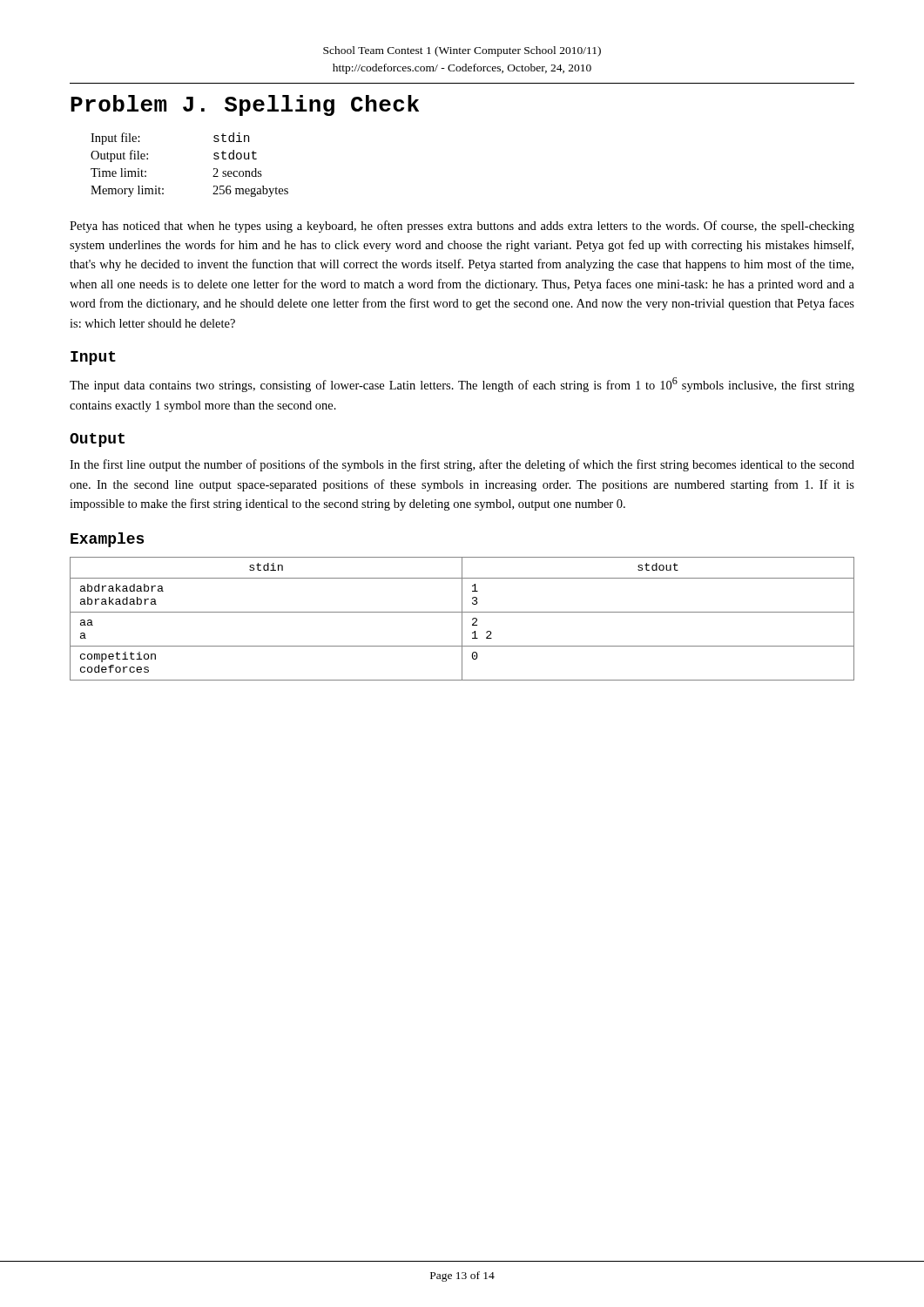Locate the table with the text "Time limit:"
Screen dimensions: 1307x924
click(462, 165)
